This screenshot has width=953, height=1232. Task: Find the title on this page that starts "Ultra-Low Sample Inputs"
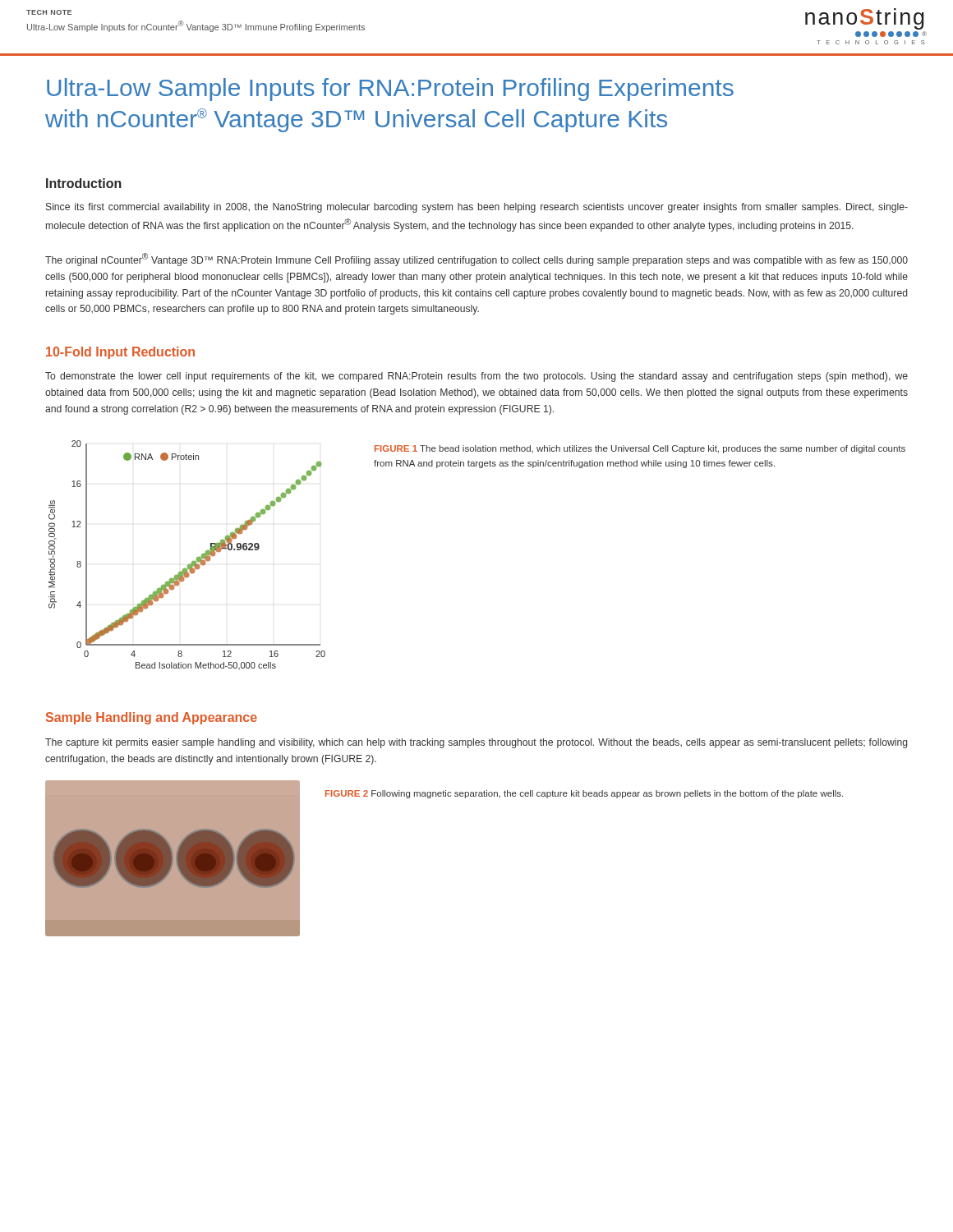pos(390,103)
